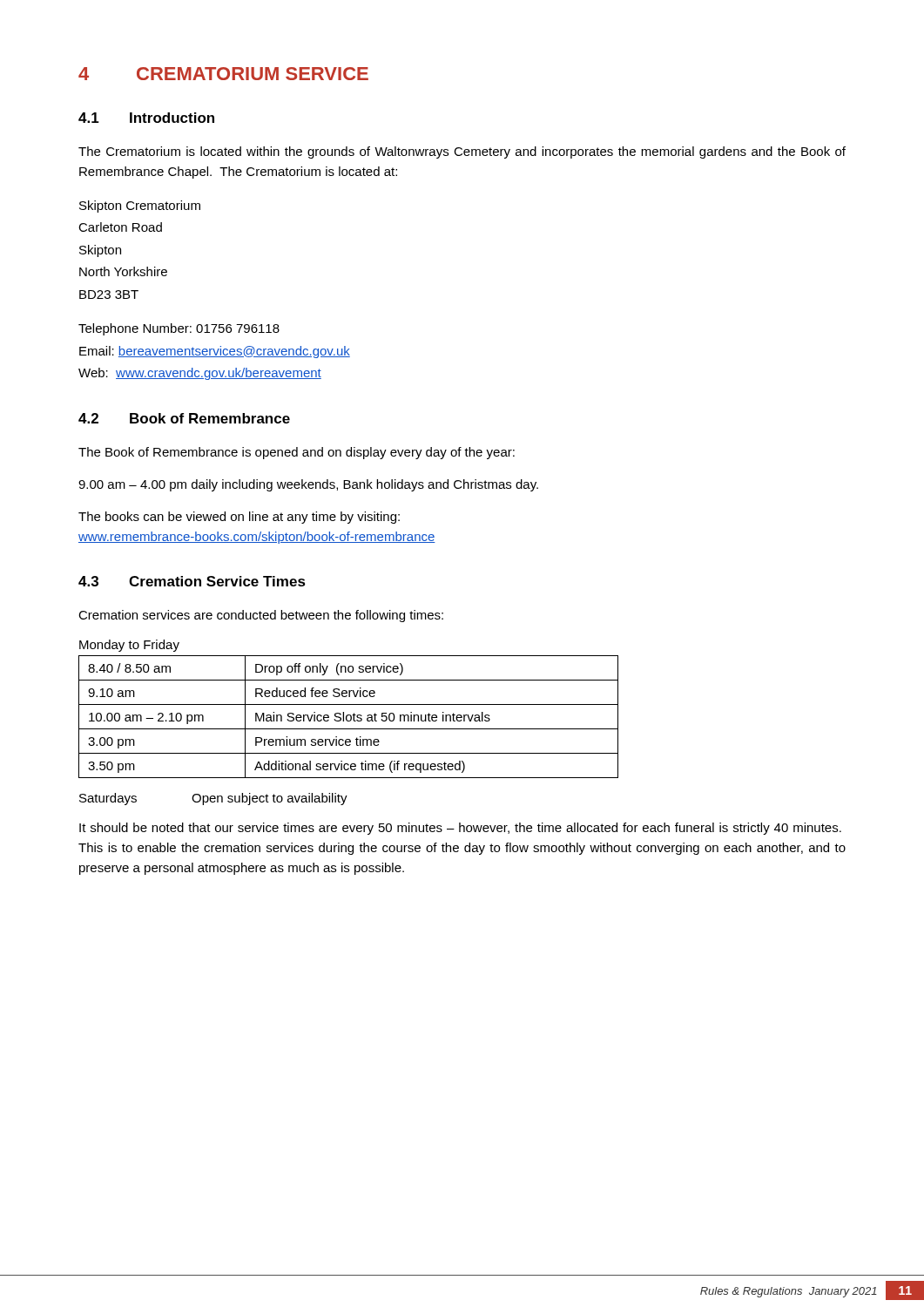Click on the text block that says "Skipton Crematorium Carleton Road Skipton North Yorkshire BD23"
This screenshot has width=924, height=1307.
(x=140, y=207)
